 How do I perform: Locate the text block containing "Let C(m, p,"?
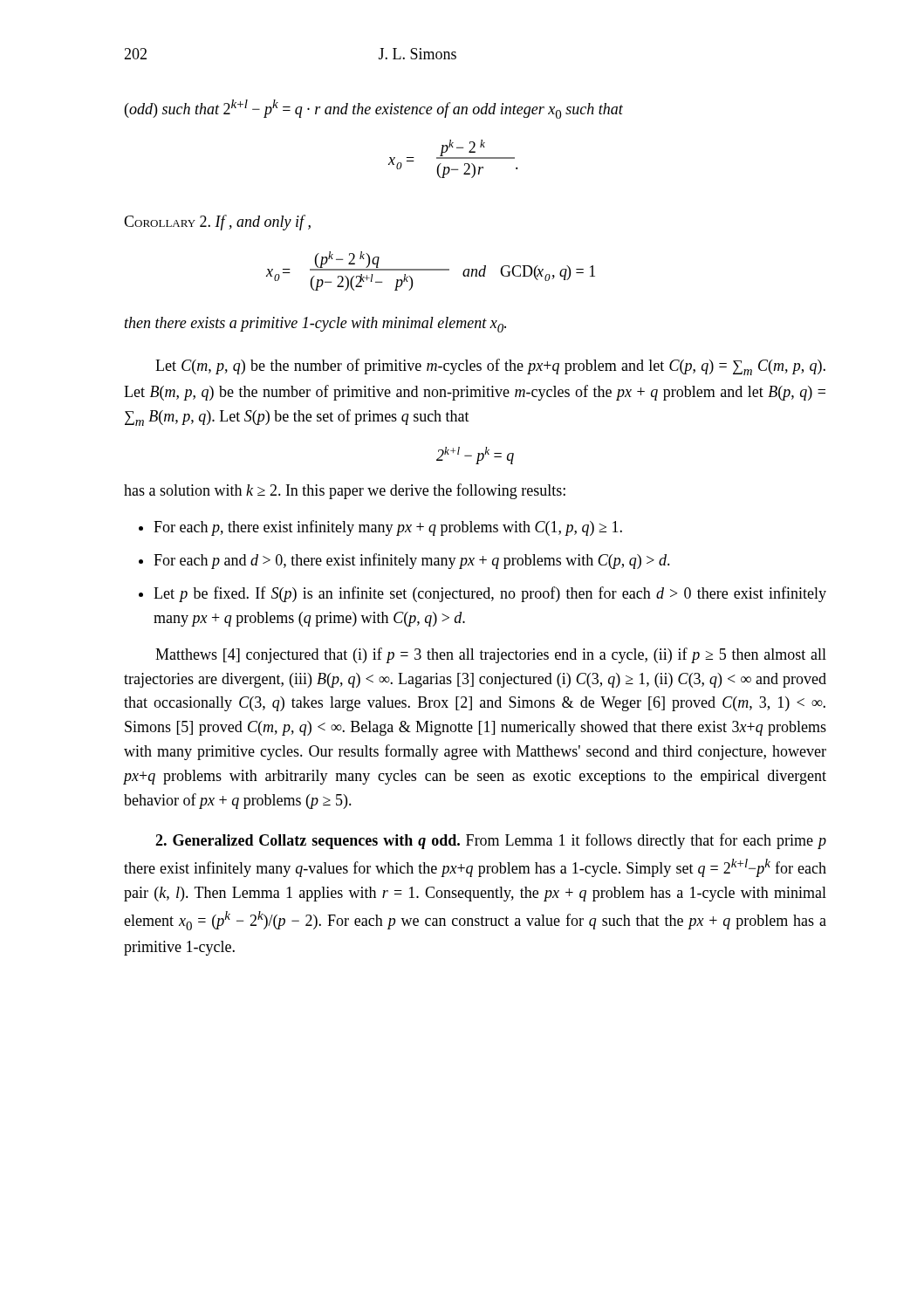click(475, 393)
